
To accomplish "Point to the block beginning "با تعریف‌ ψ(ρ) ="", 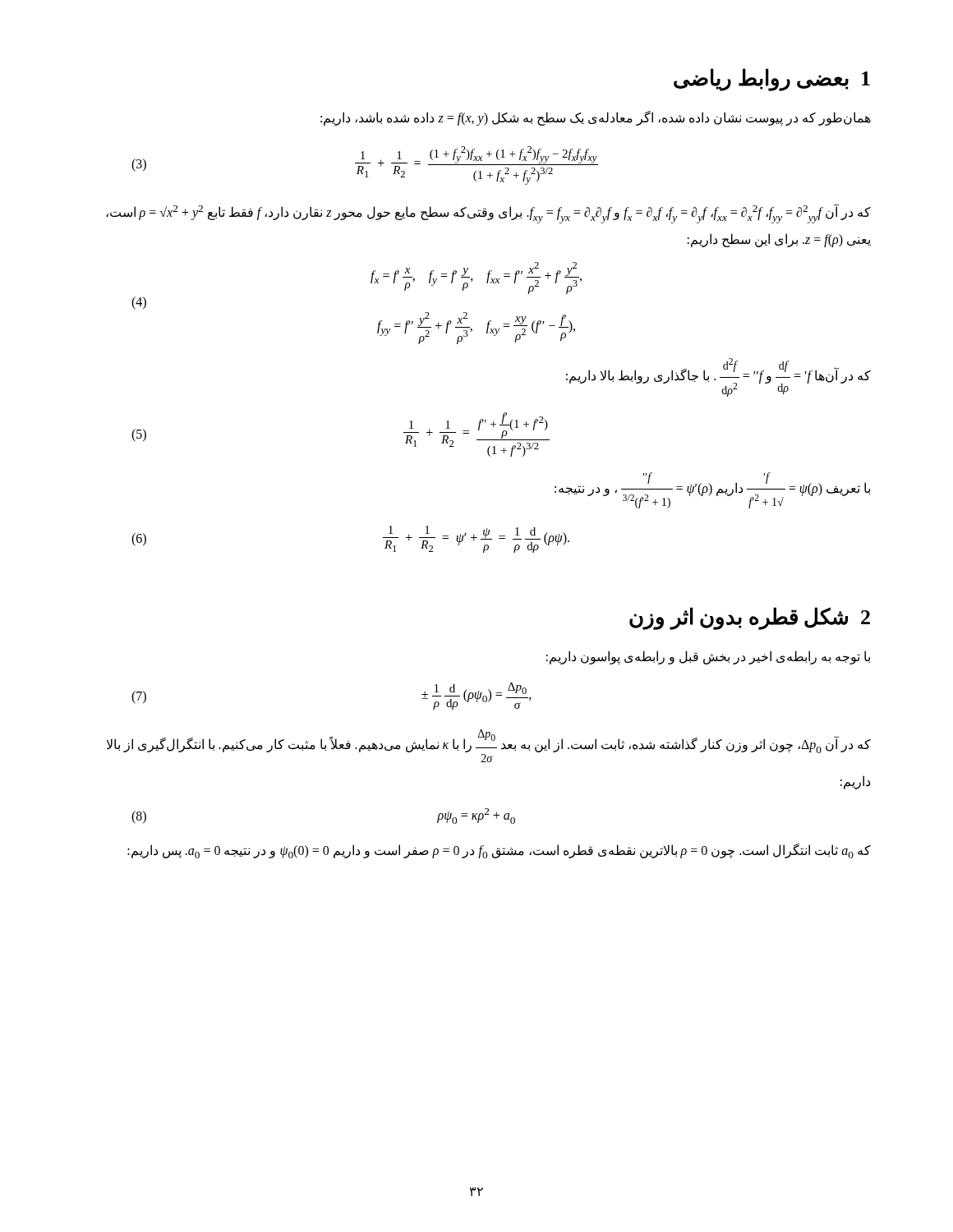I will click(712, 490).
